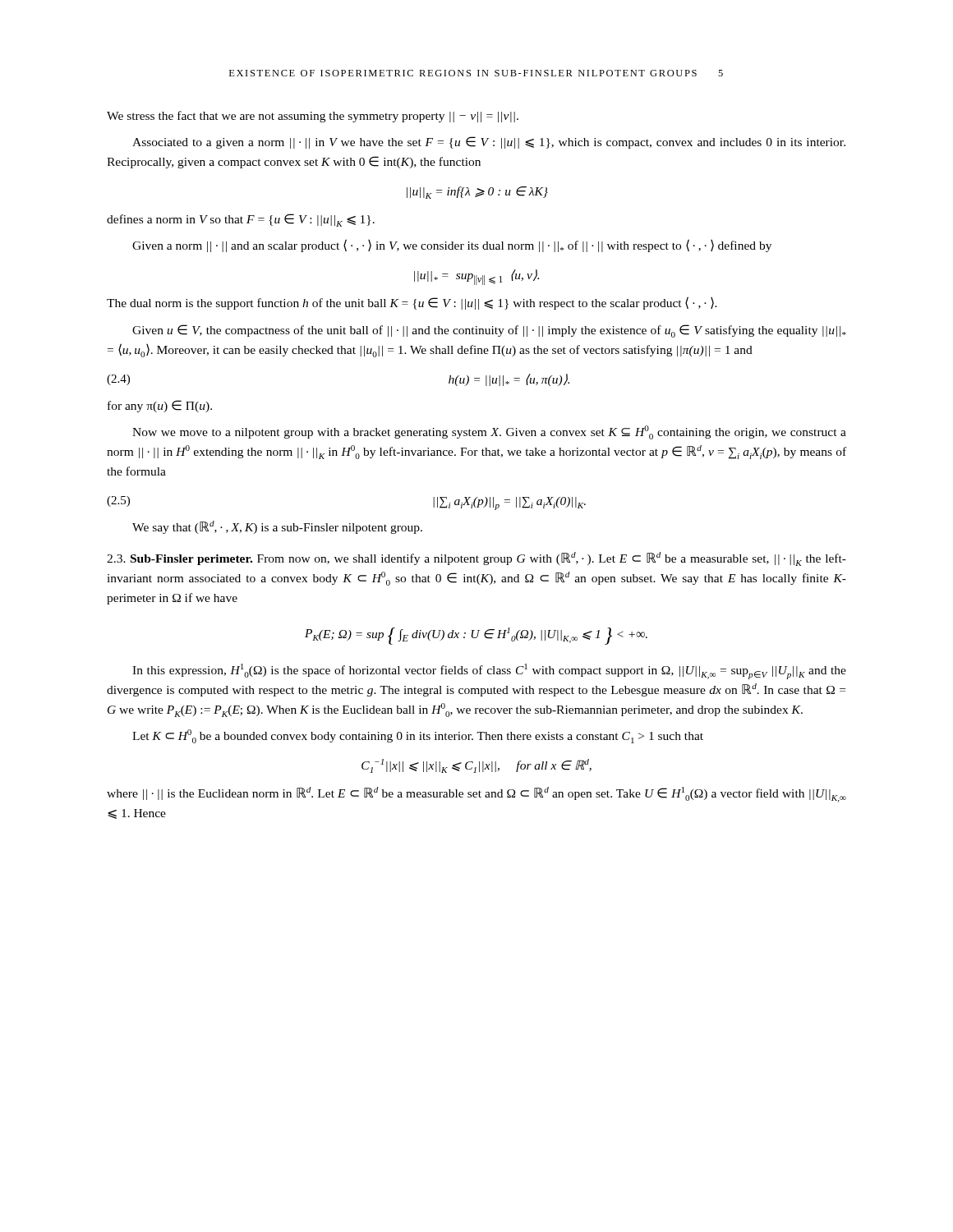Image resolution: width=953 pixels, height=1232 pixels.
Task: Locate the element starting "where || · || is the Euclidean norm"
Action: 476,802
